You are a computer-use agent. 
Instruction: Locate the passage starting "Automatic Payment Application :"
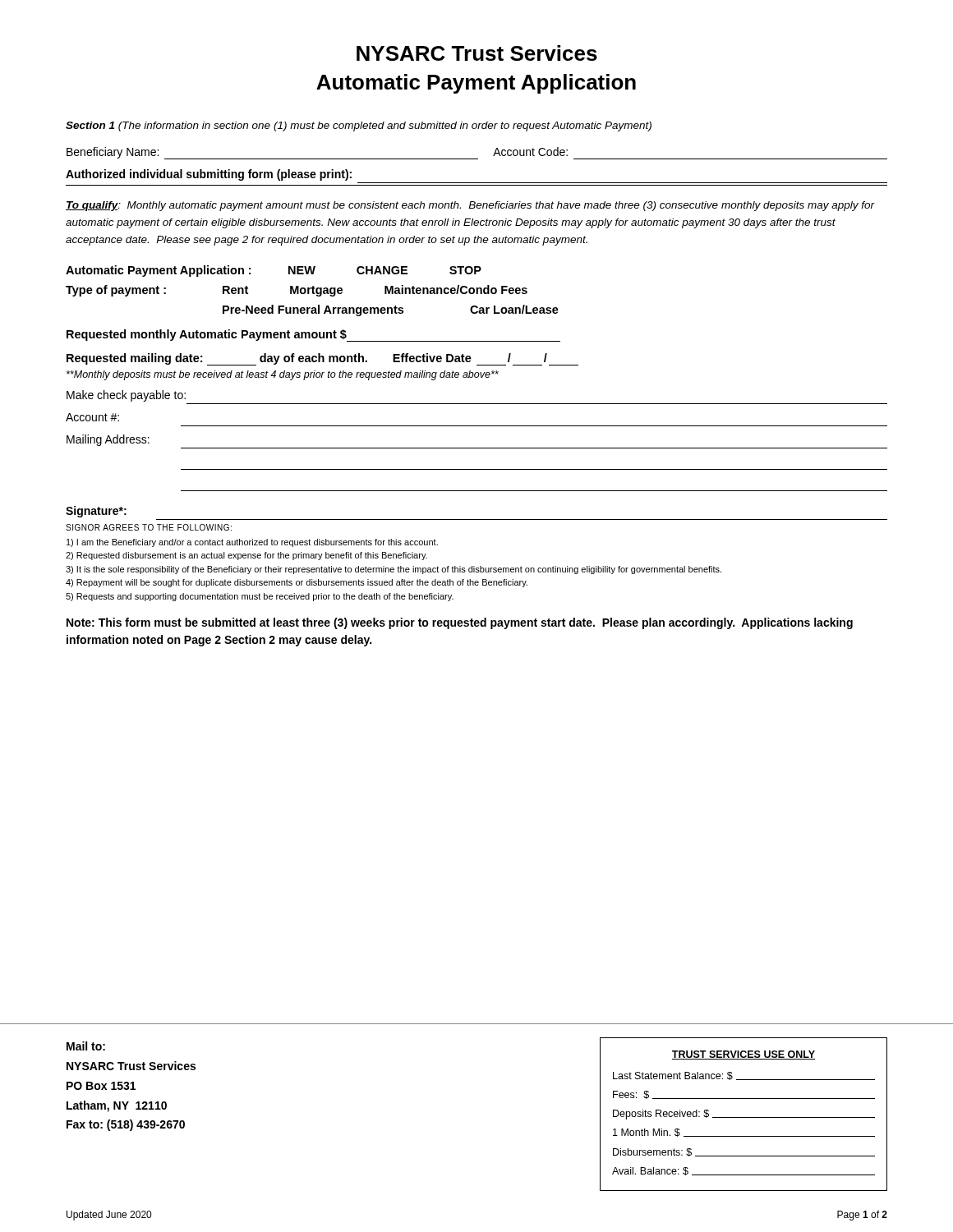[x=162, y=271]
